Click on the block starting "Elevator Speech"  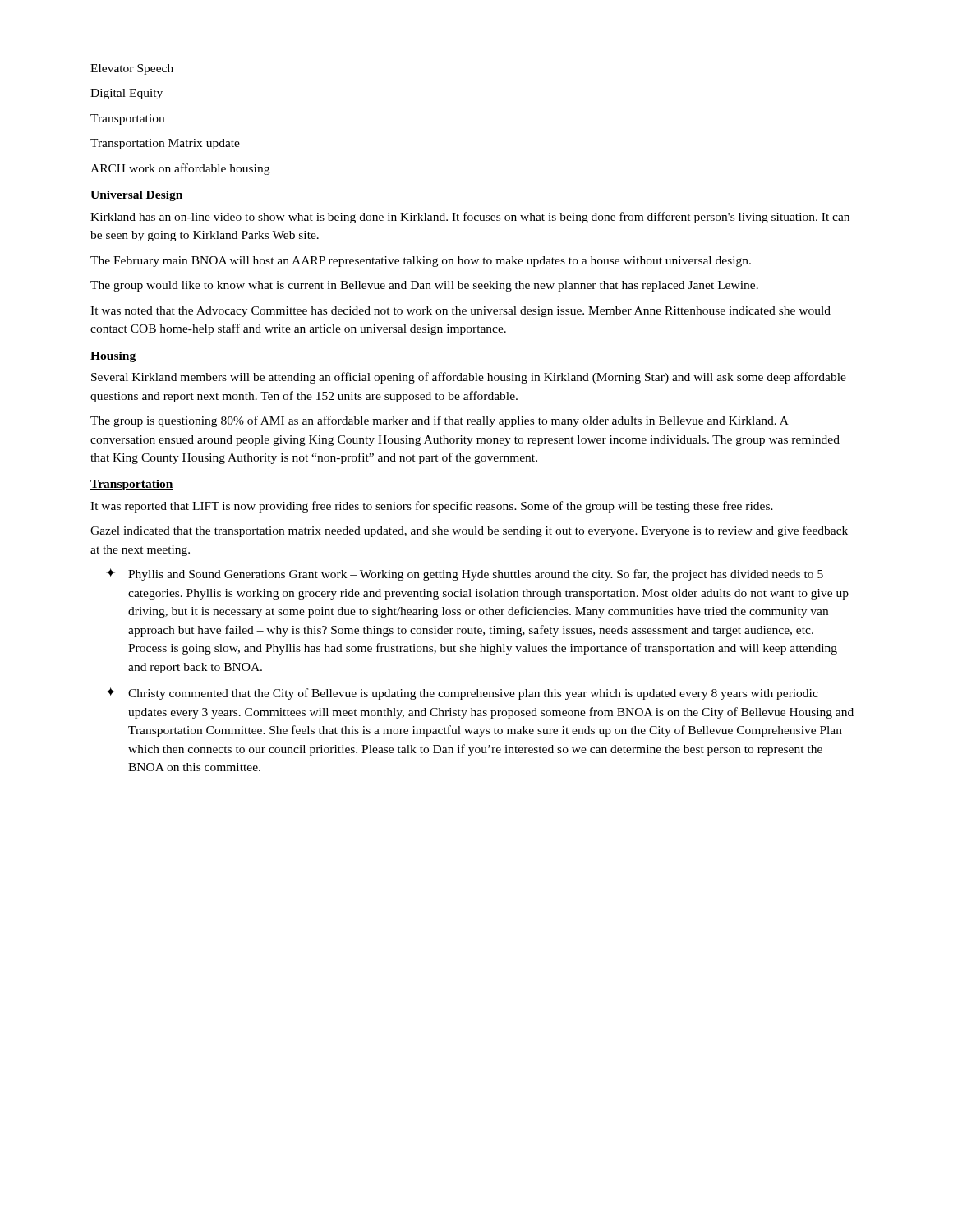click(132, 68)
